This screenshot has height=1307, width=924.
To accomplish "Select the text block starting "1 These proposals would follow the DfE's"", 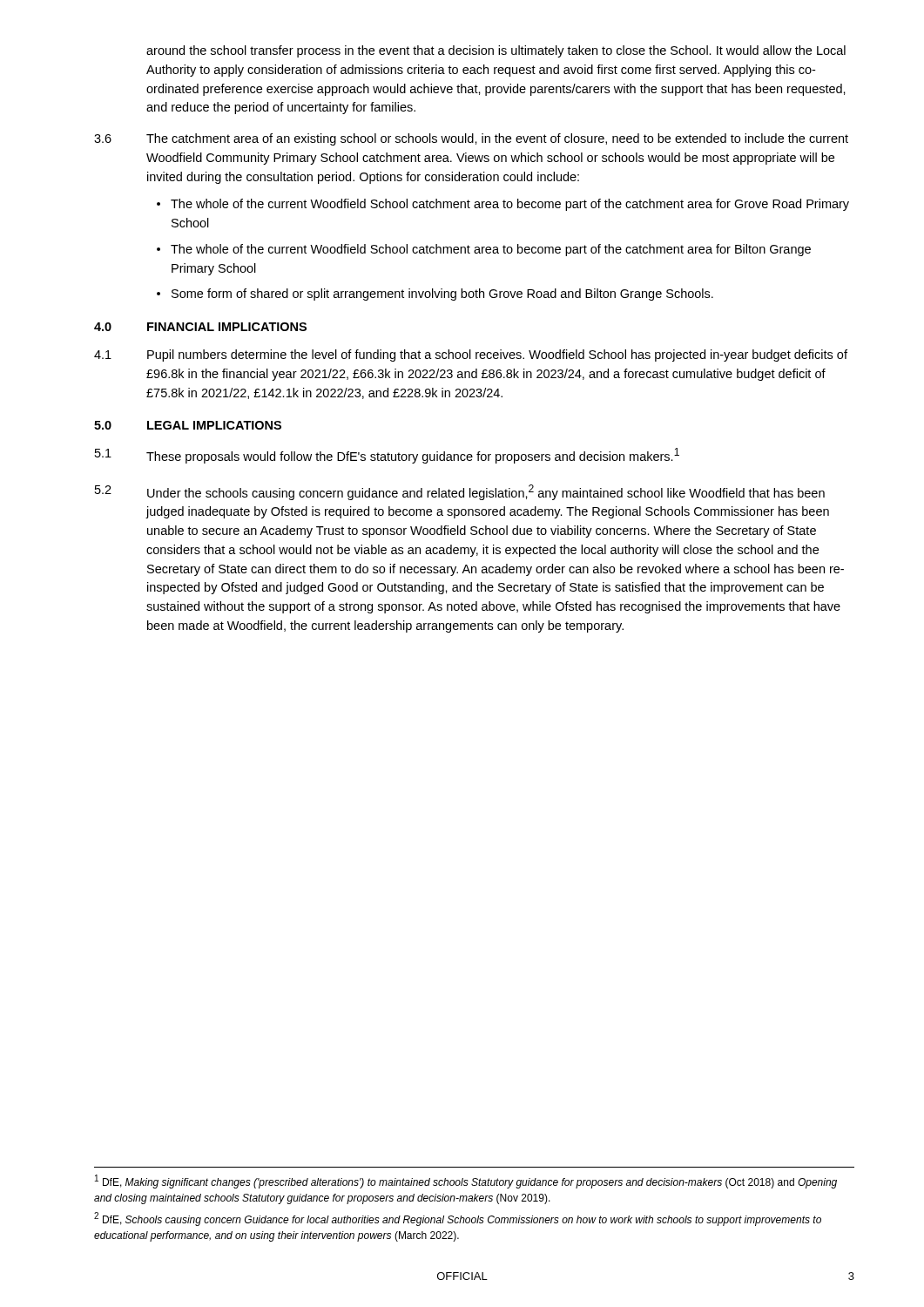I will pyautogui.click(x=474, y=456).
